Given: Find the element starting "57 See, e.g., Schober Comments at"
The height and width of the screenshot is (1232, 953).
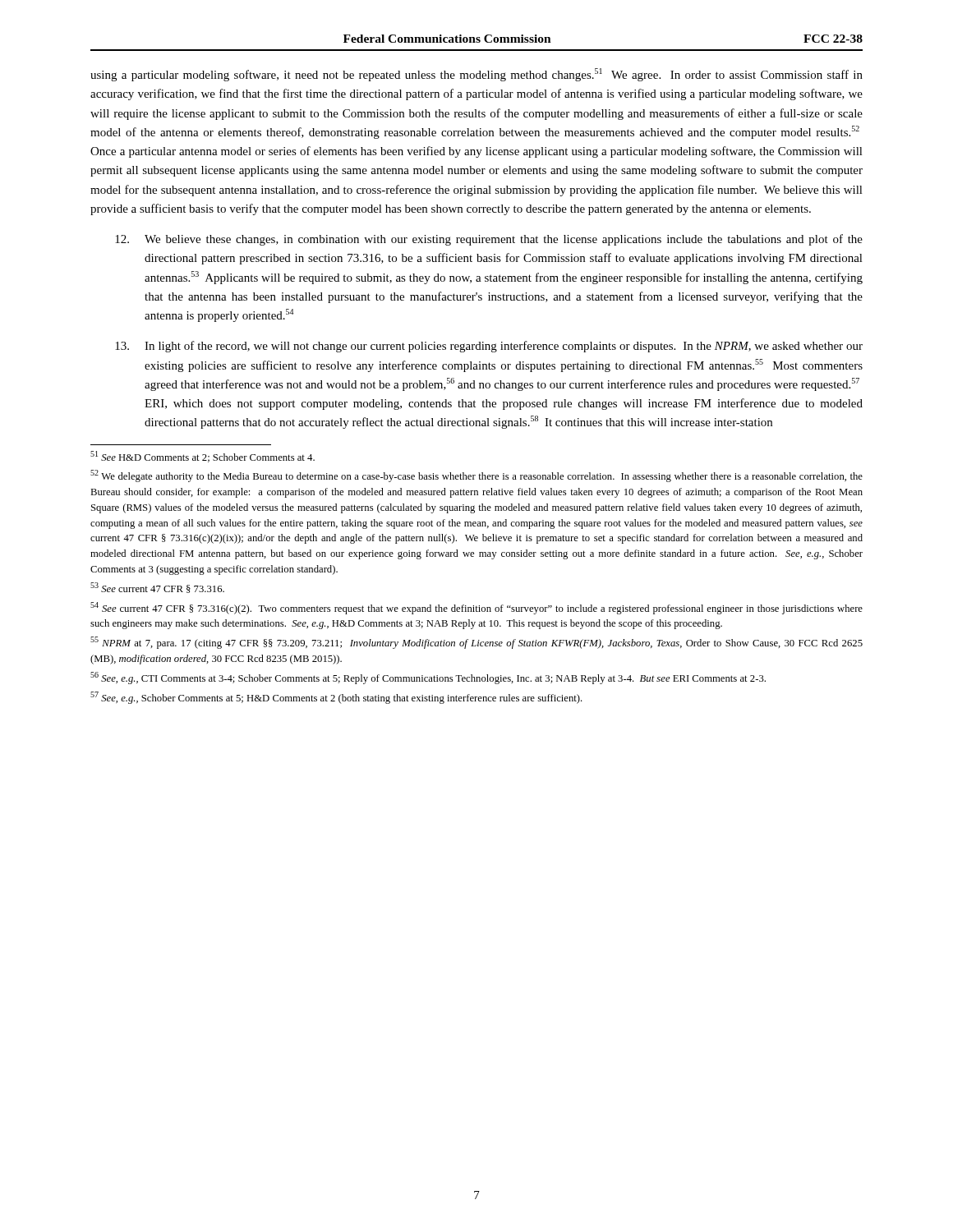Looking at the screenshot, I should pos(337,697).
